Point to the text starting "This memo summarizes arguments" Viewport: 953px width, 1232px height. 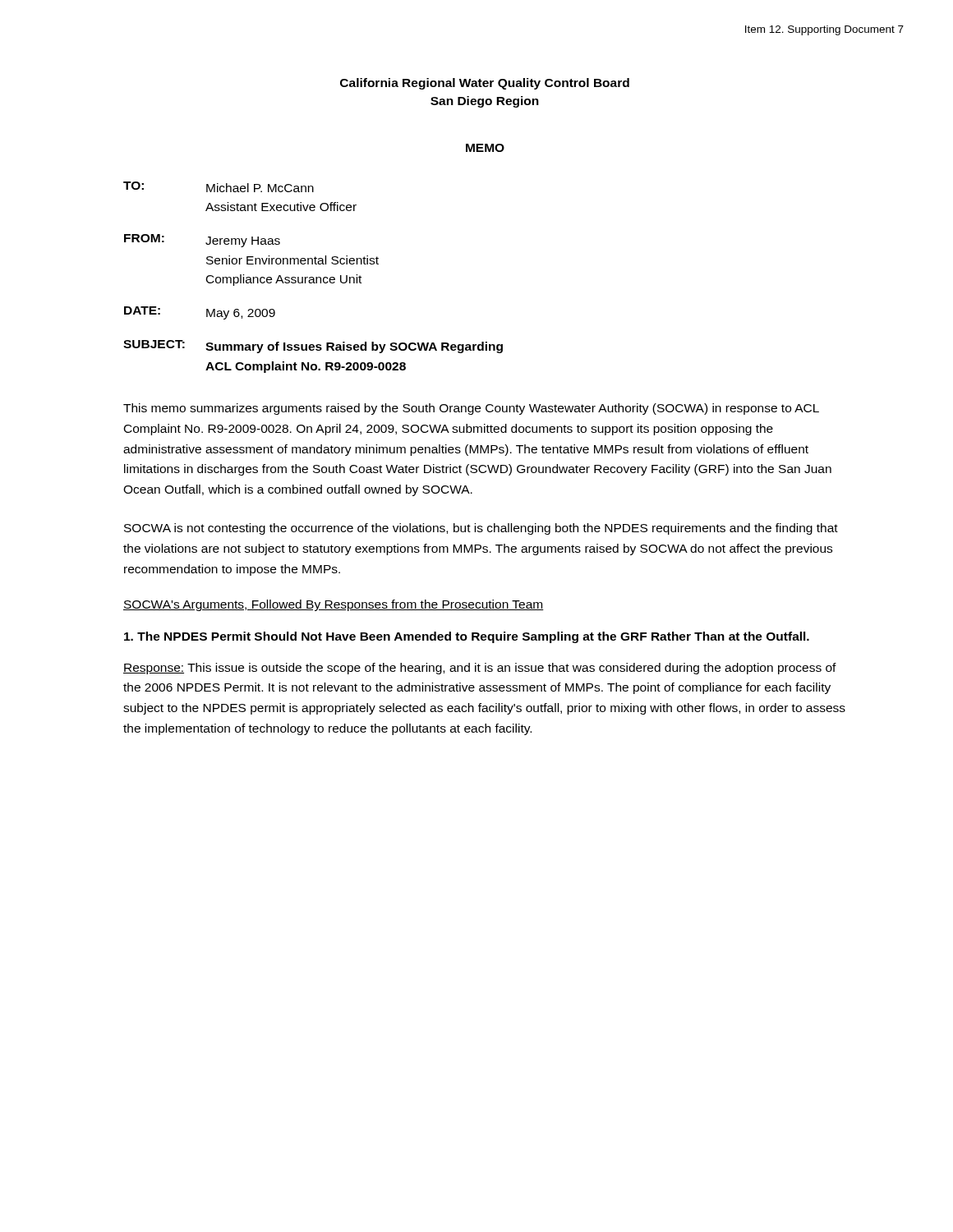click(478, 449)
